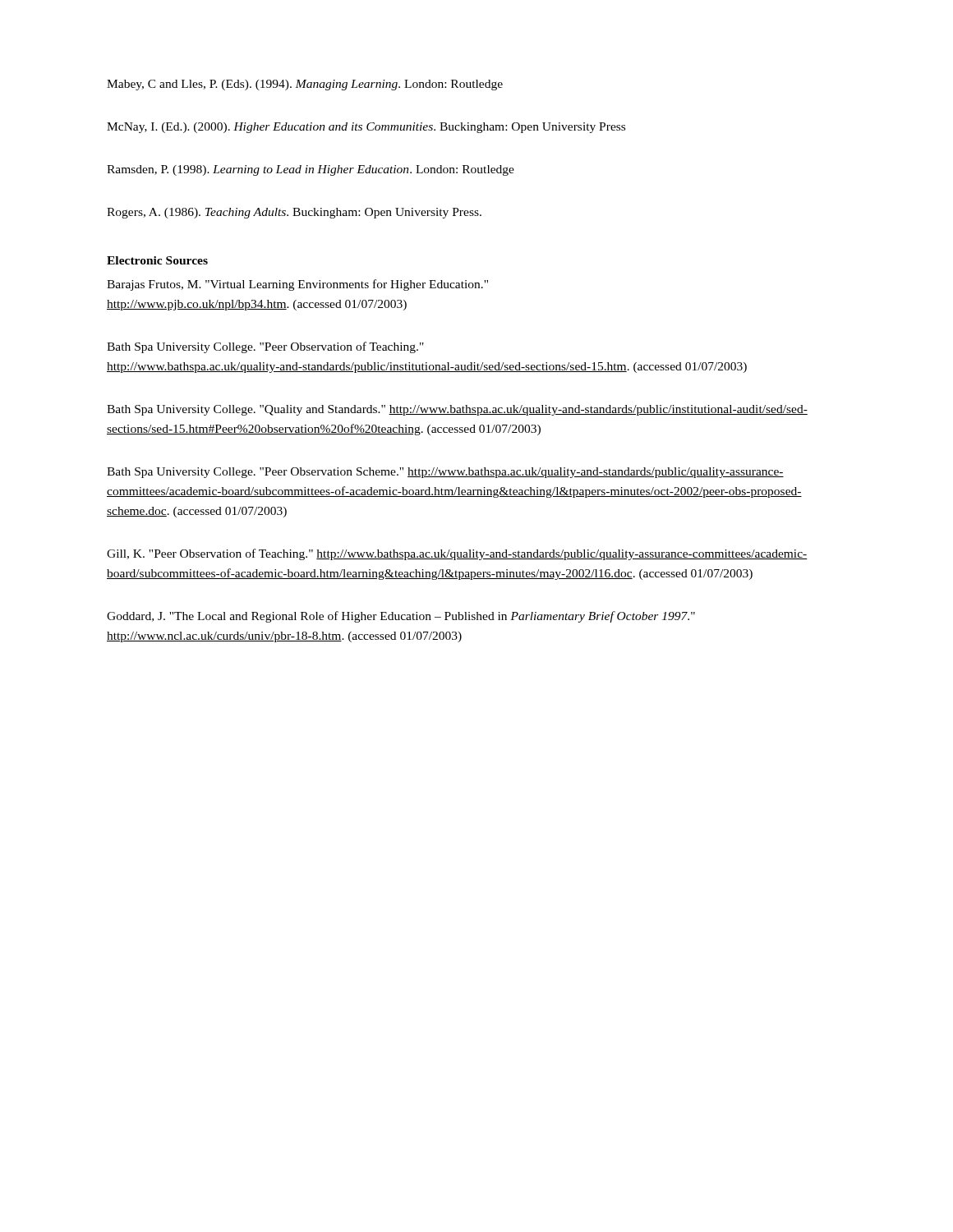This screenshot has height=1232, width=953.
Task: Point to "Electronic Sources"
Action: click(x=157, y=260)
